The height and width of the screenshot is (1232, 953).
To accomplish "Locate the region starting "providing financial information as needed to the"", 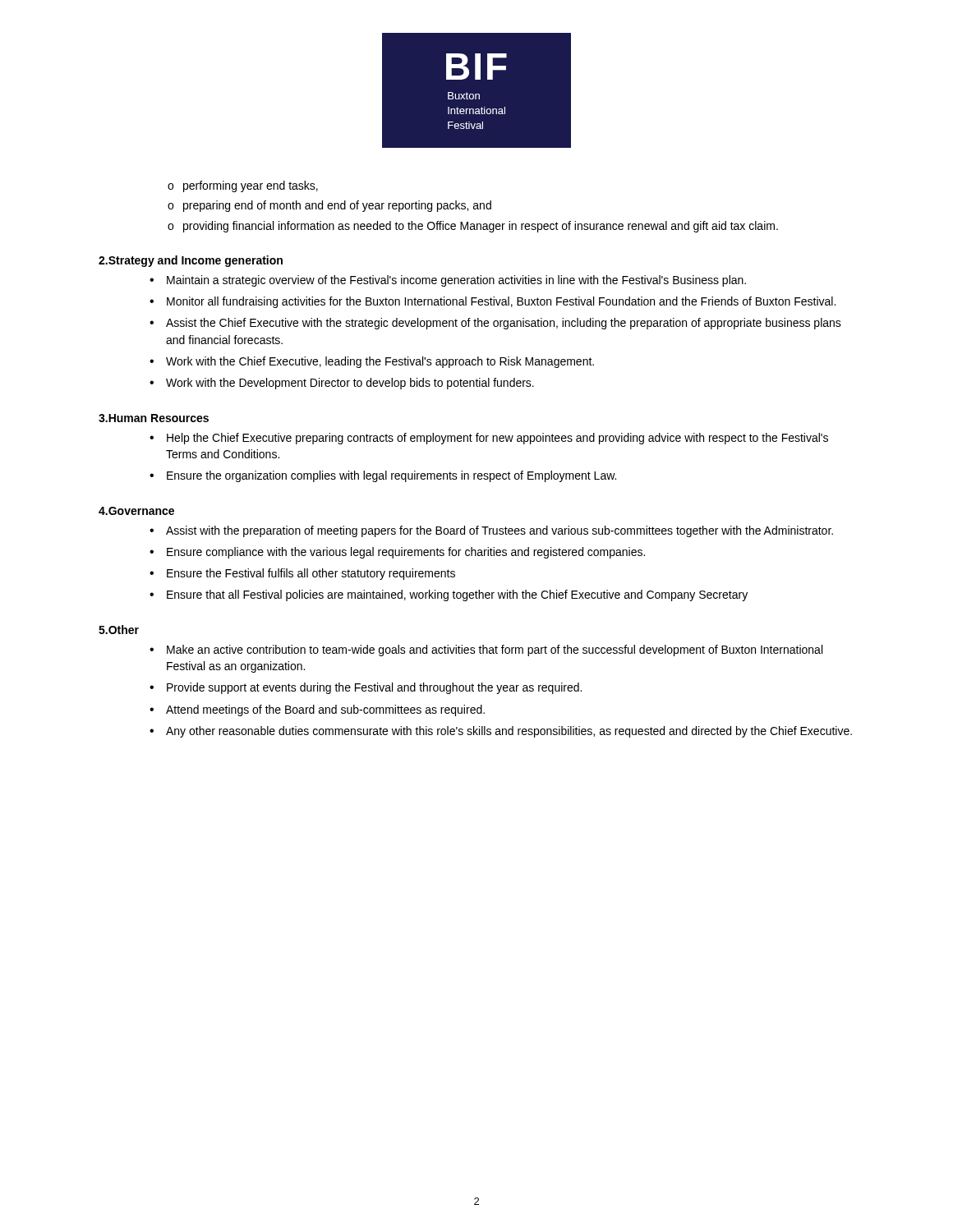I will tap(481, 226).
